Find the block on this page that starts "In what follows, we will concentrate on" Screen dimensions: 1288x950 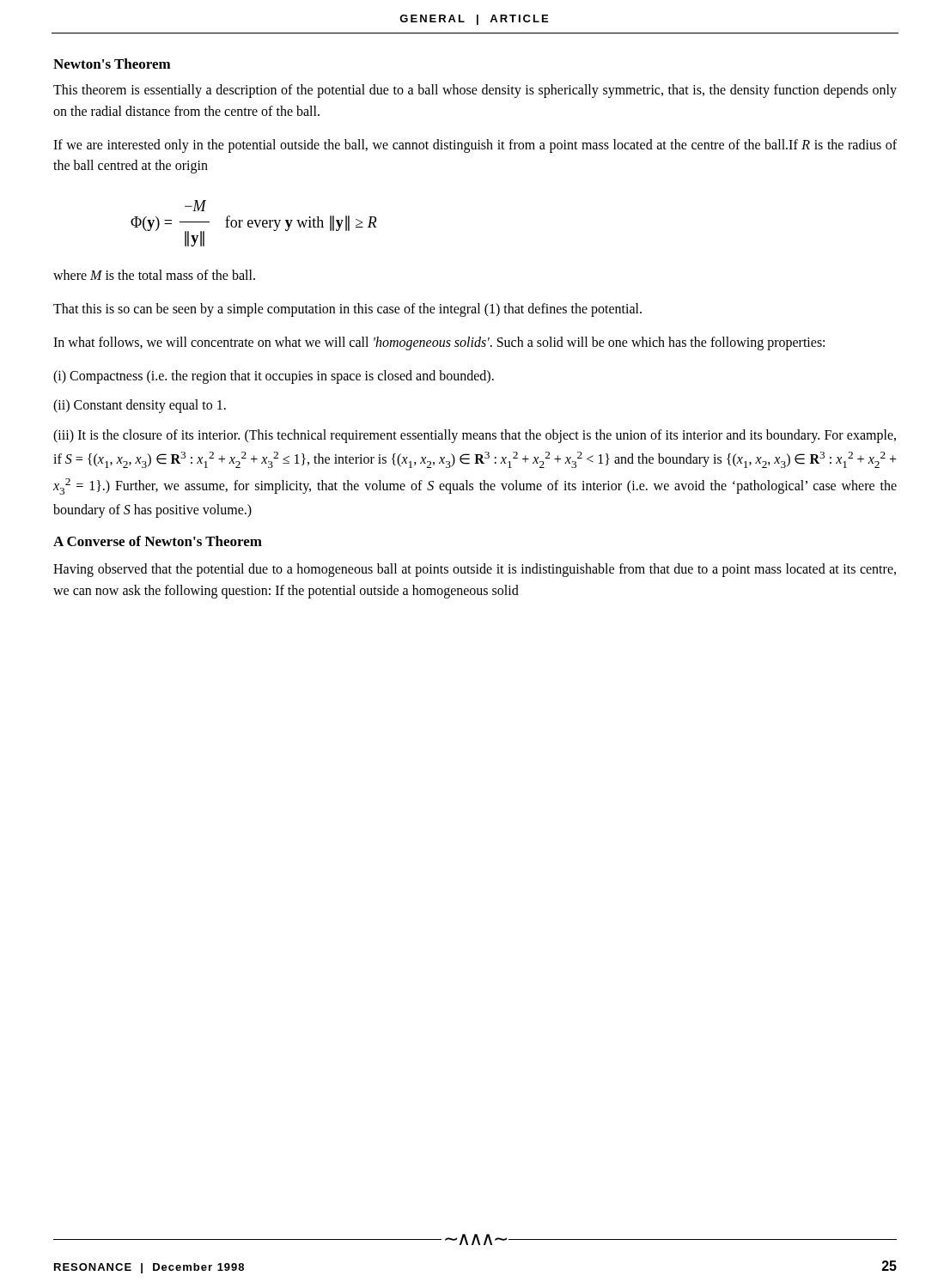tap(440, 342)
